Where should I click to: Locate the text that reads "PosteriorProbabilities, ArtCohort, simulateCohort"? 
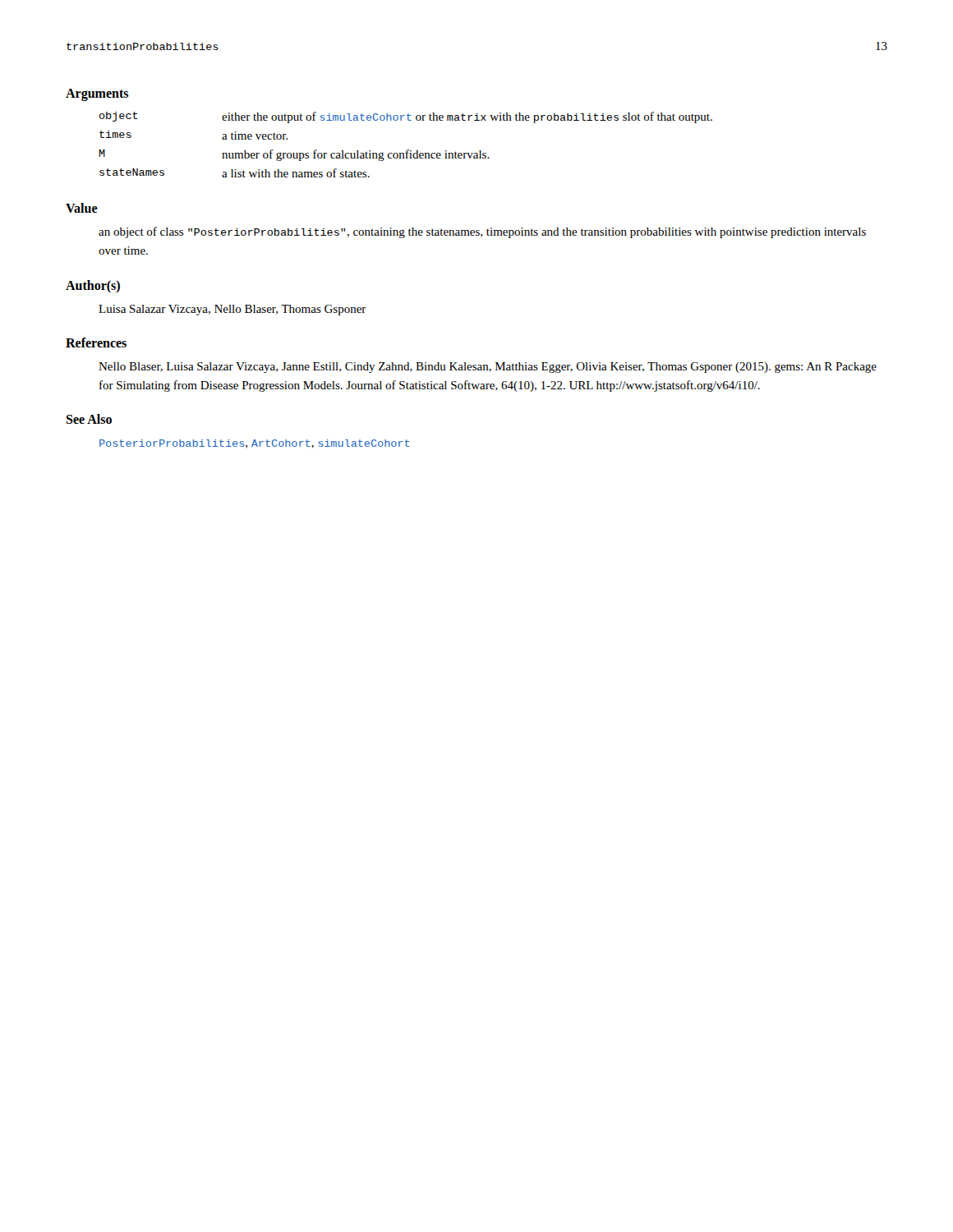pos(254,443)
